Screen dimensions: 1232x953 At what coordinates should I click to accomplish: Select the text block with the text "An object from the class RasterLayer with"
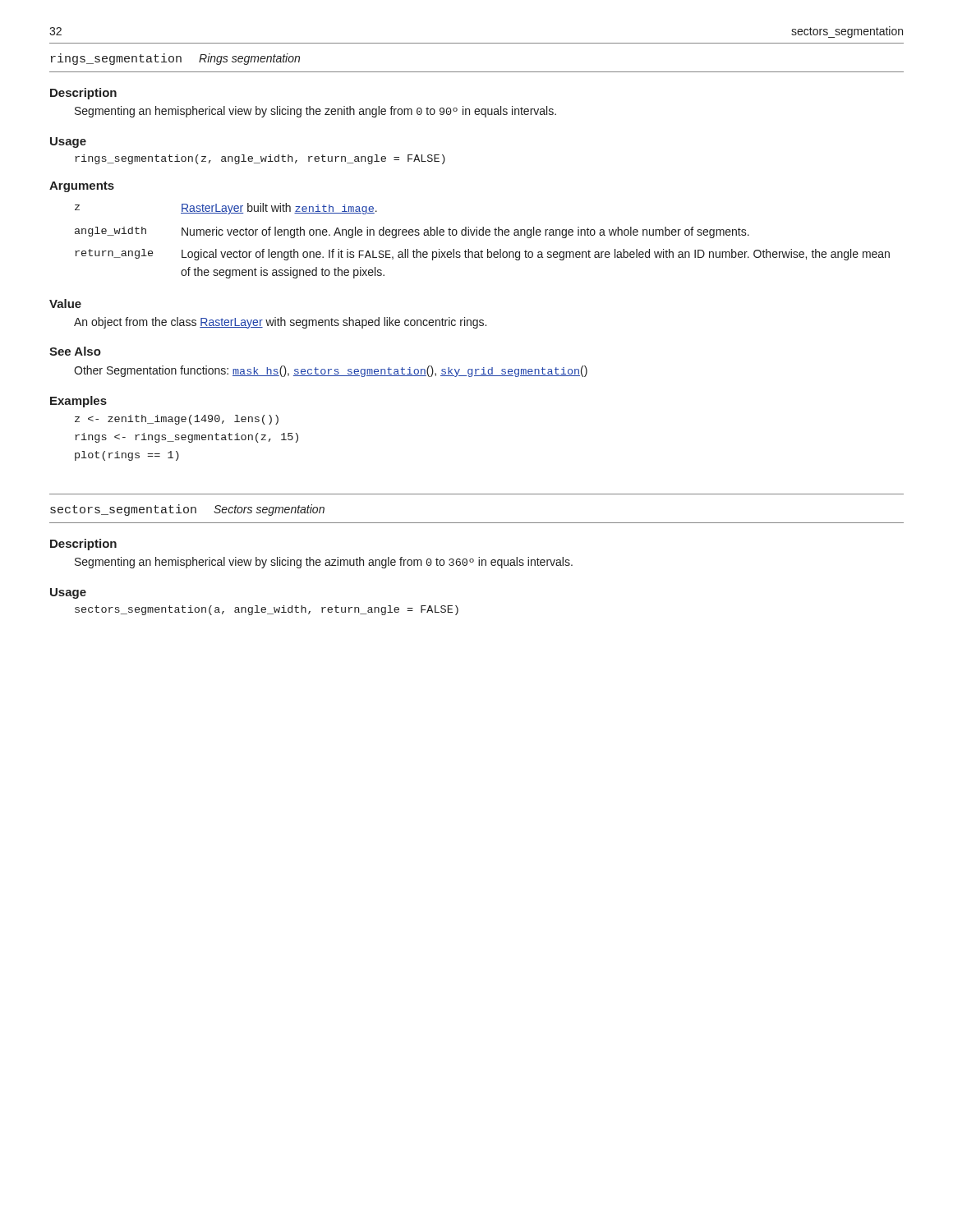tap(281, 322)
